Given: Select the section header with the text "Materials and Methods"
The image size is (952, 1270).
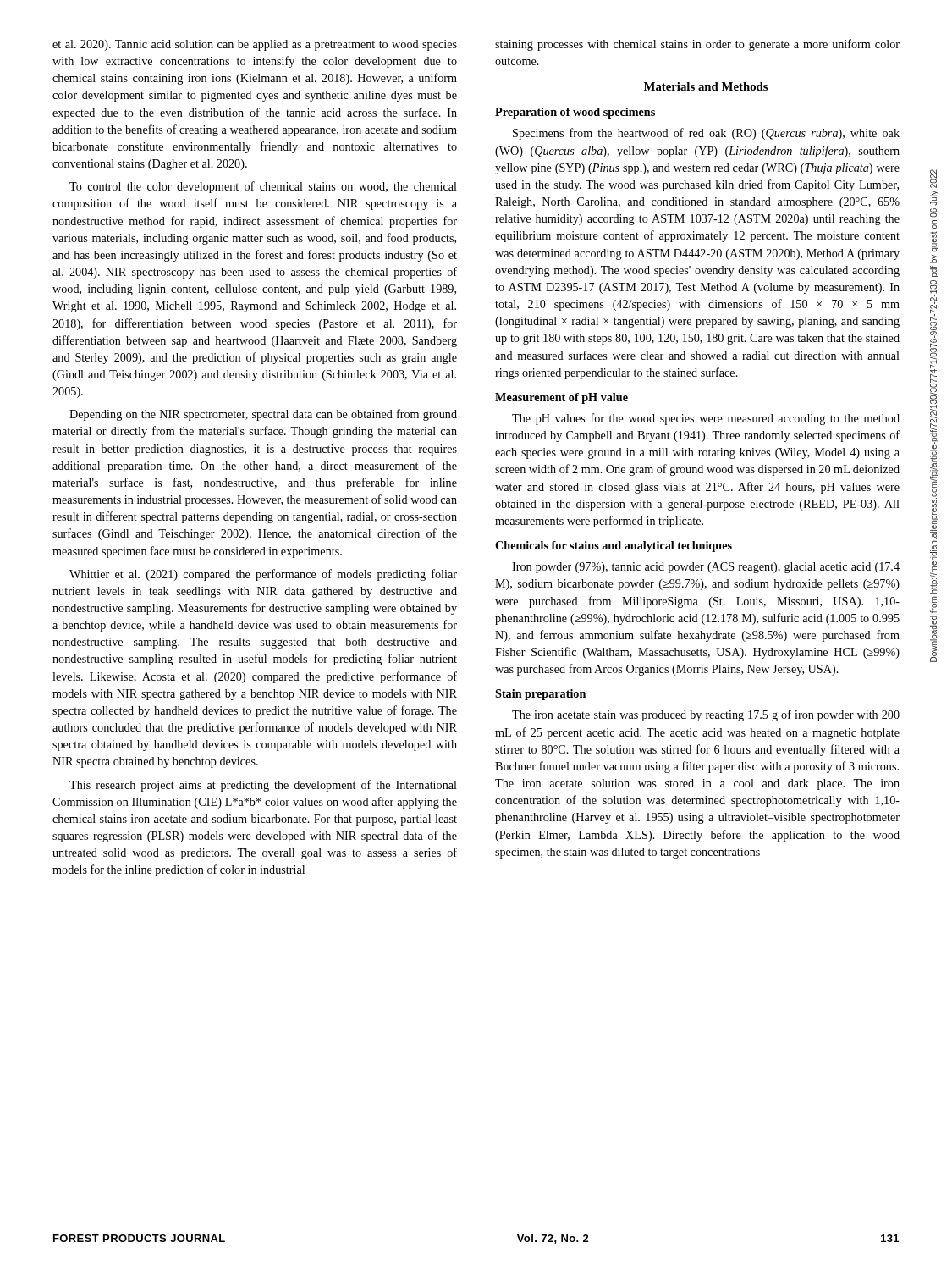Looking at the screenshot, I should click(x=697, y=87).
